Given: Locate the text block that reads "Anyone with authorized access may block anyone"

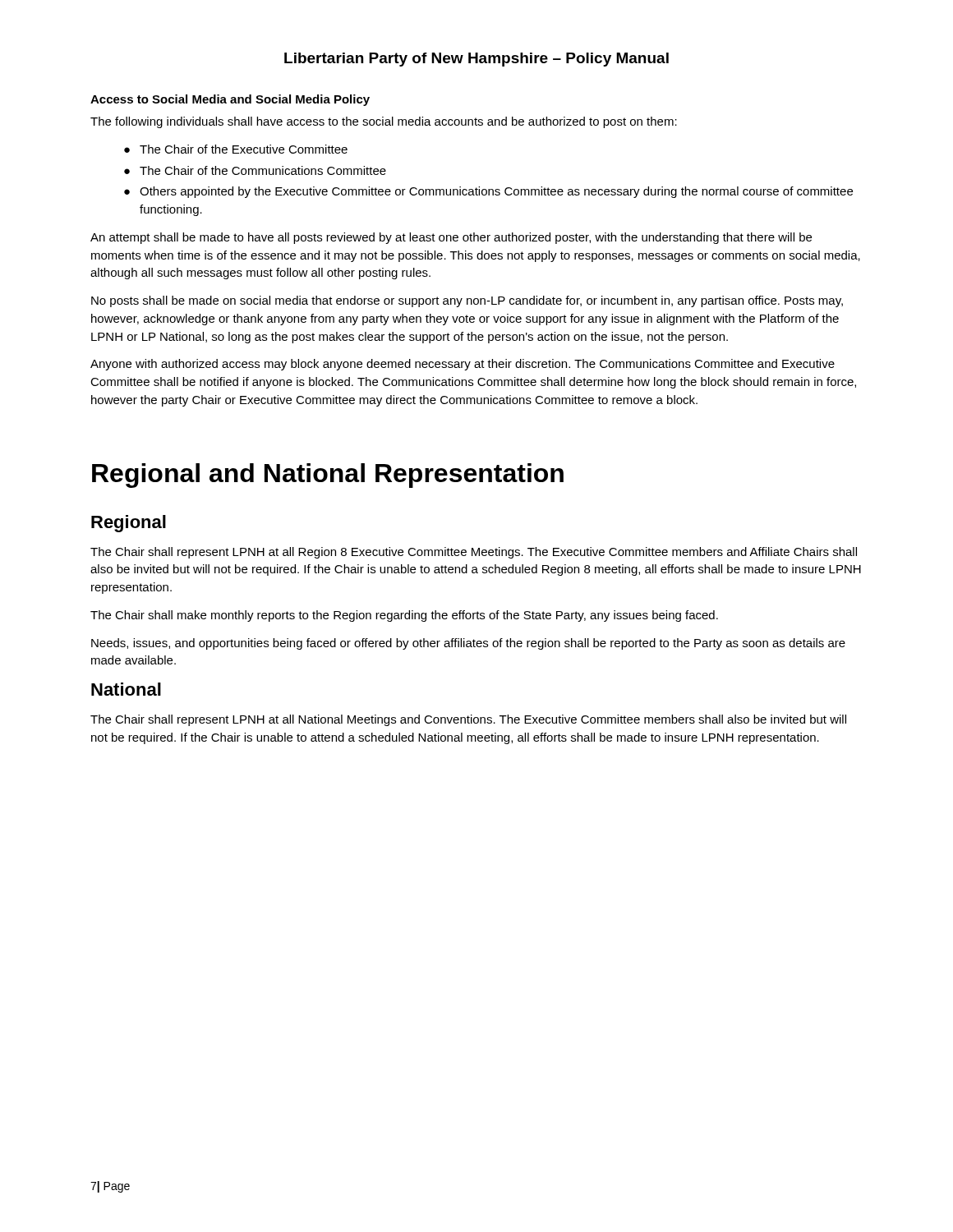Looking at the screenshot, I should point(474,381).
